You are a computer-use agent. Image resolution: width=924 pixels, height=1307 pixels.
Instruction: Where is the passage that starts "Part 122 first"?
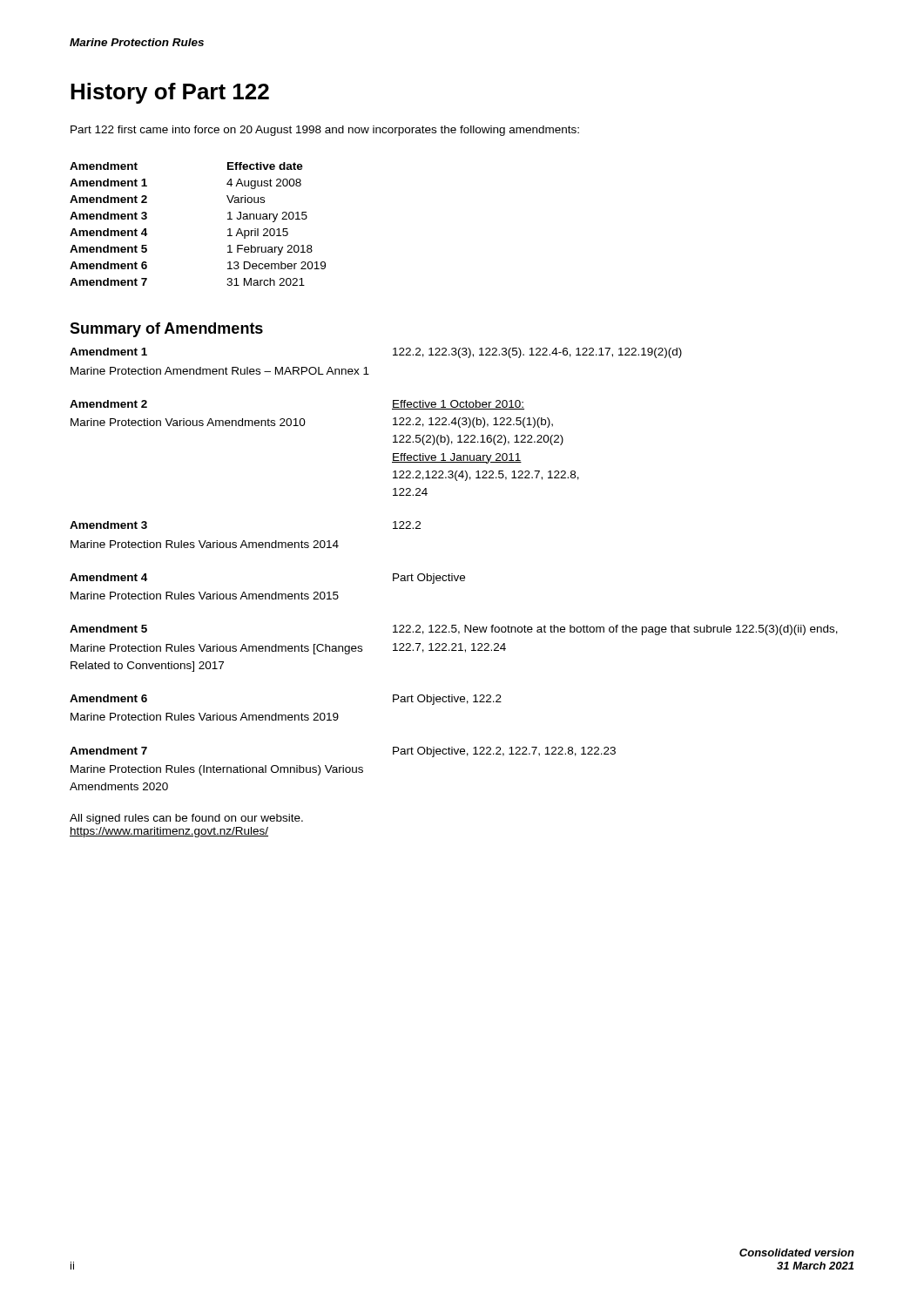coord(325,129)
